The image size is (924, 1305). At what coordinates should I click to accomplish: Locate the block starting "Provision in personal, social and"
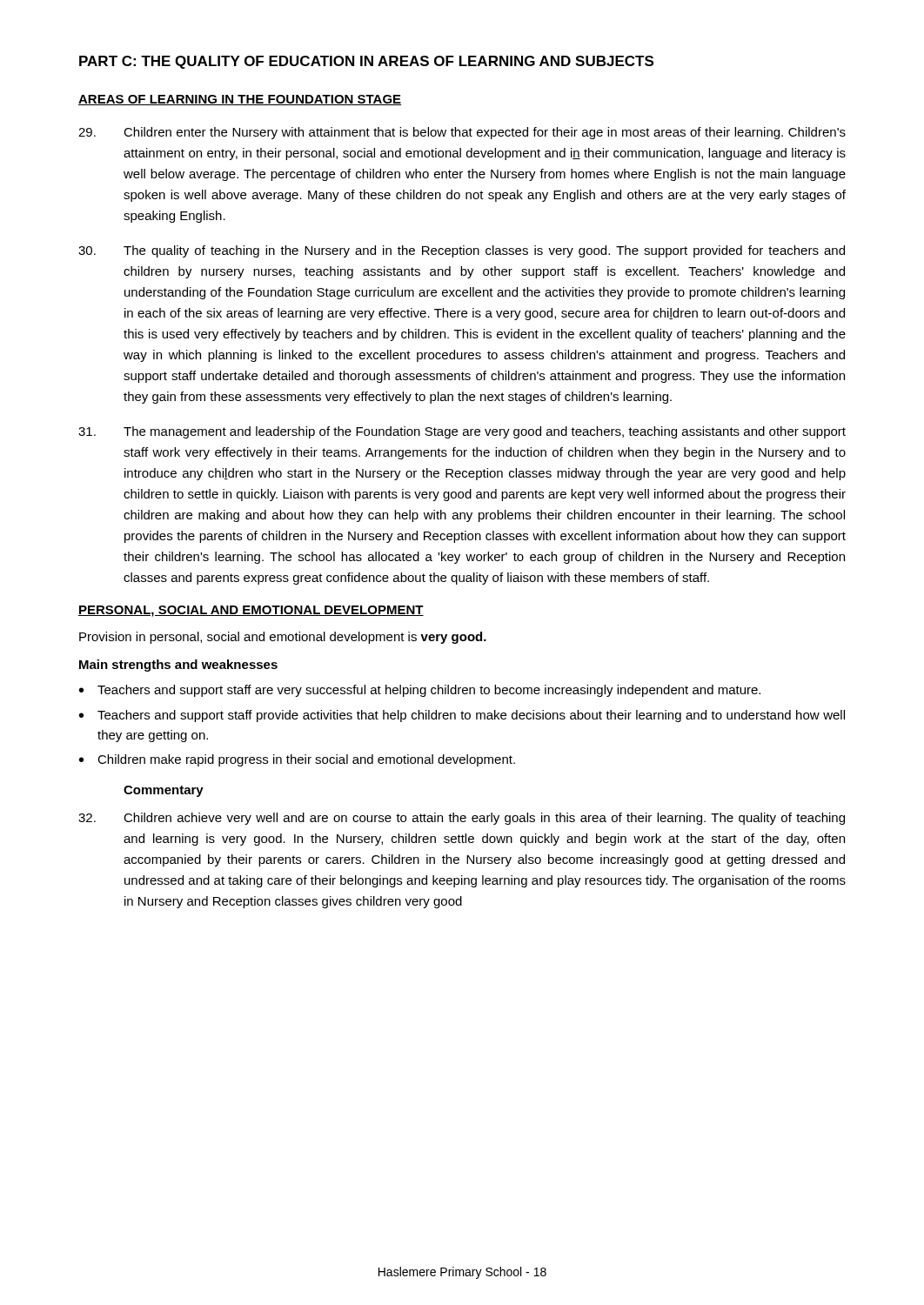point(283,636)
